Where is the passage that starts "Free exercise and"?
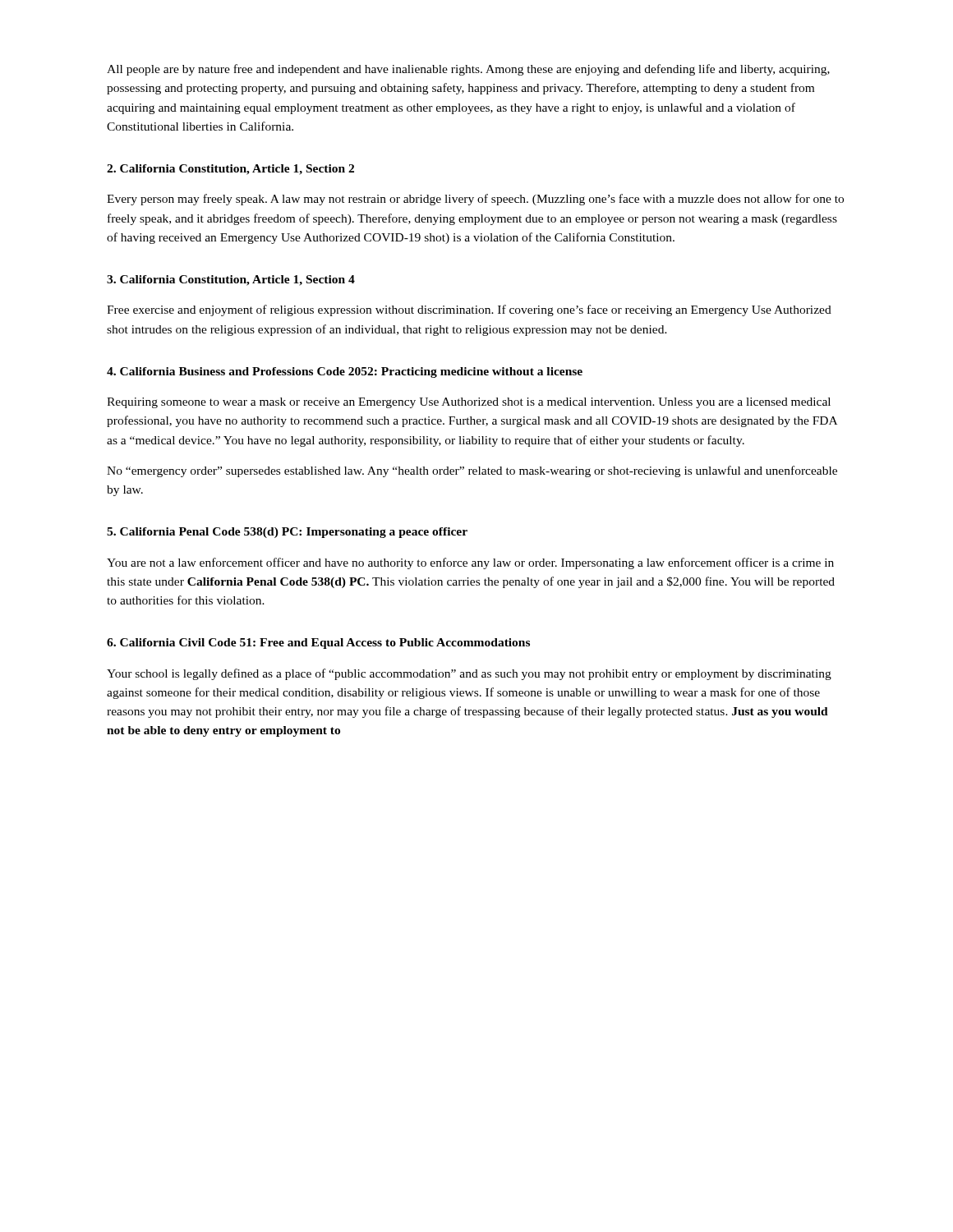 [x=476, y=319]
